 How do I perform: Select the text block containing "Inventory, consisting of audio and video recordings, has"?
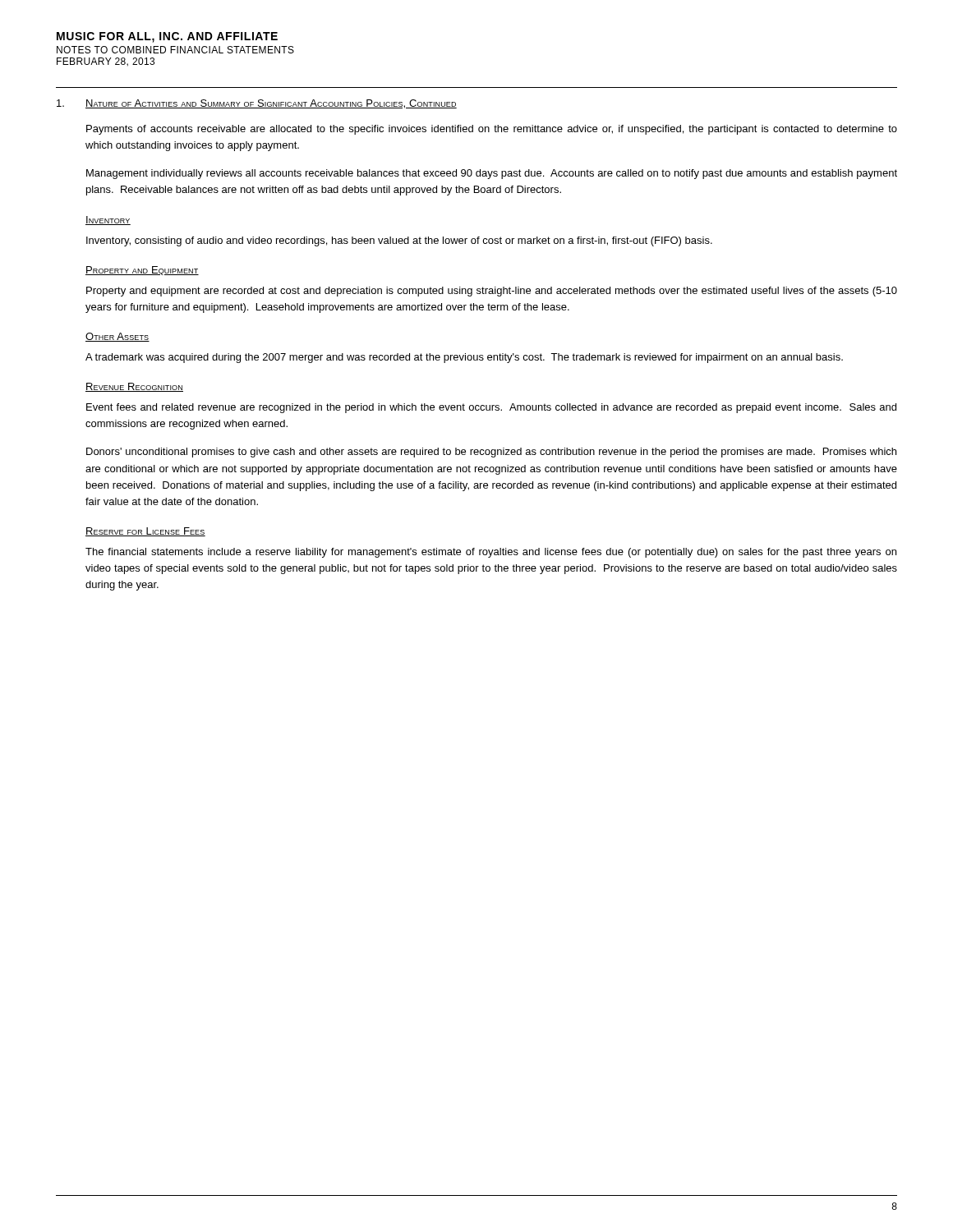[399, 240]
